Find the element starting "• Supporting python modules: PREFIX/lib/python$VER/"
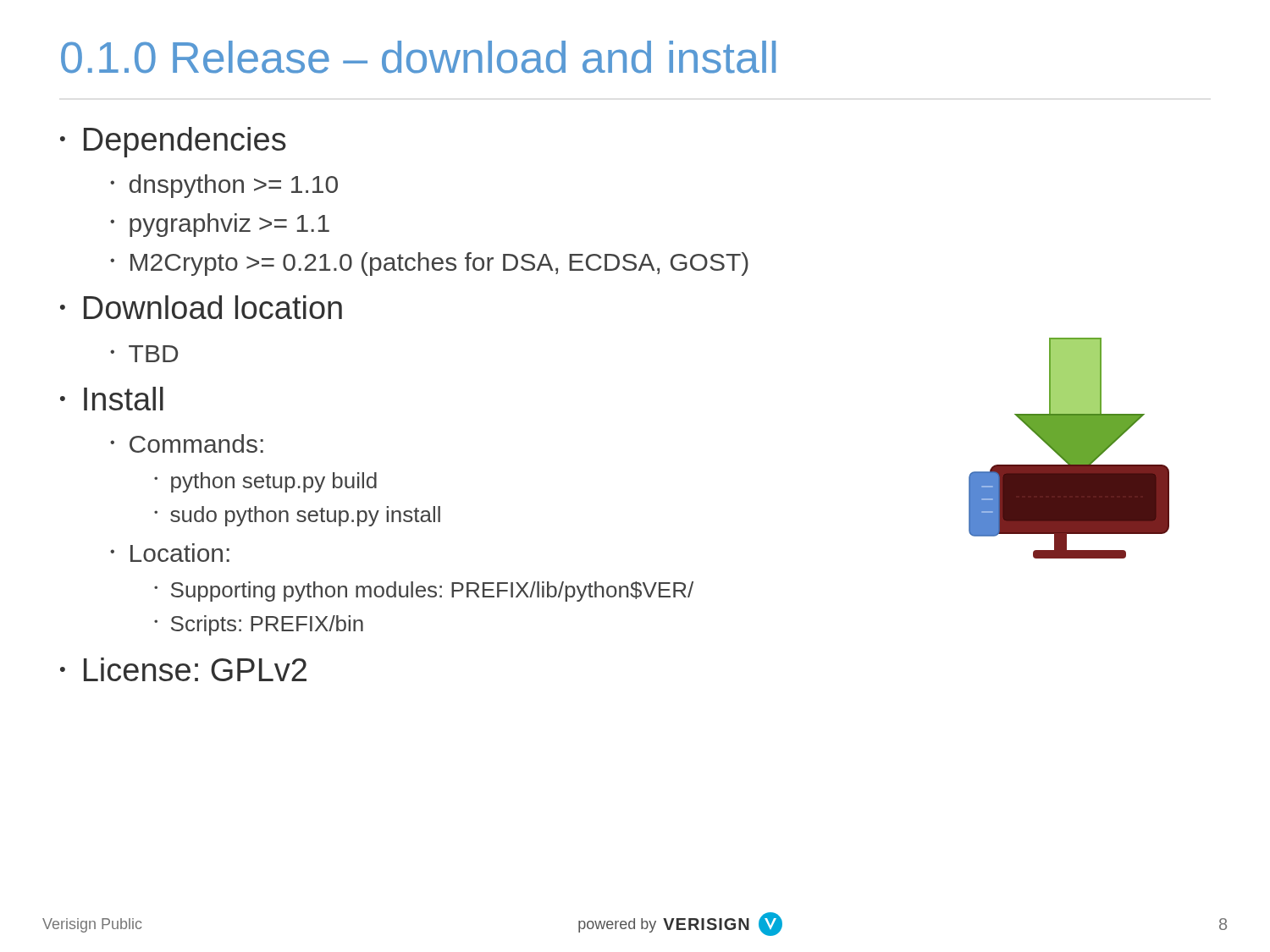The height and width of the screenshot is (952, 1270). pyautogui.click(x=424, y=590)
